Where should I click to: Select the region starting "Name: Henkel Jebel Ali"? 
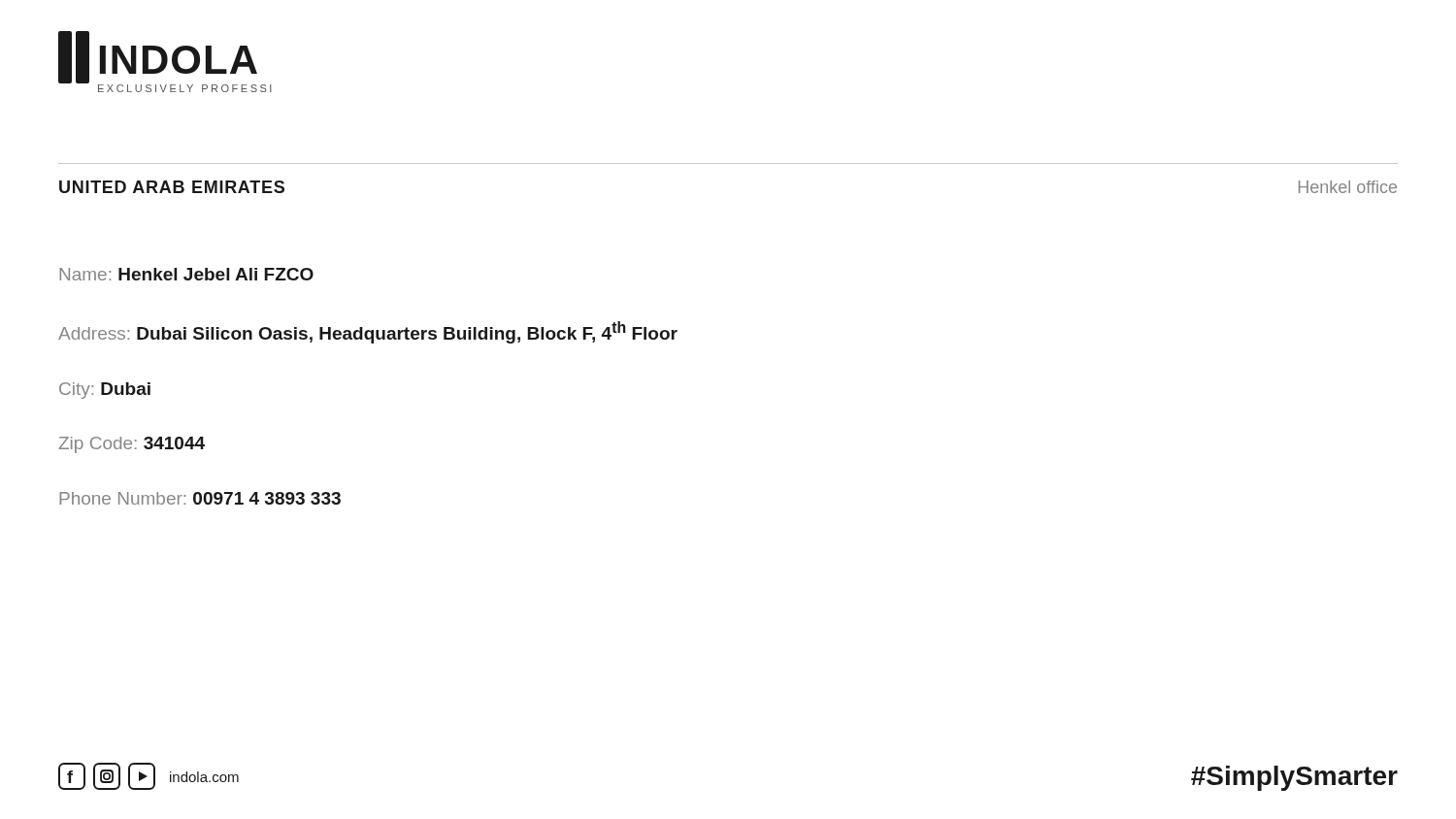pos(186,274)
